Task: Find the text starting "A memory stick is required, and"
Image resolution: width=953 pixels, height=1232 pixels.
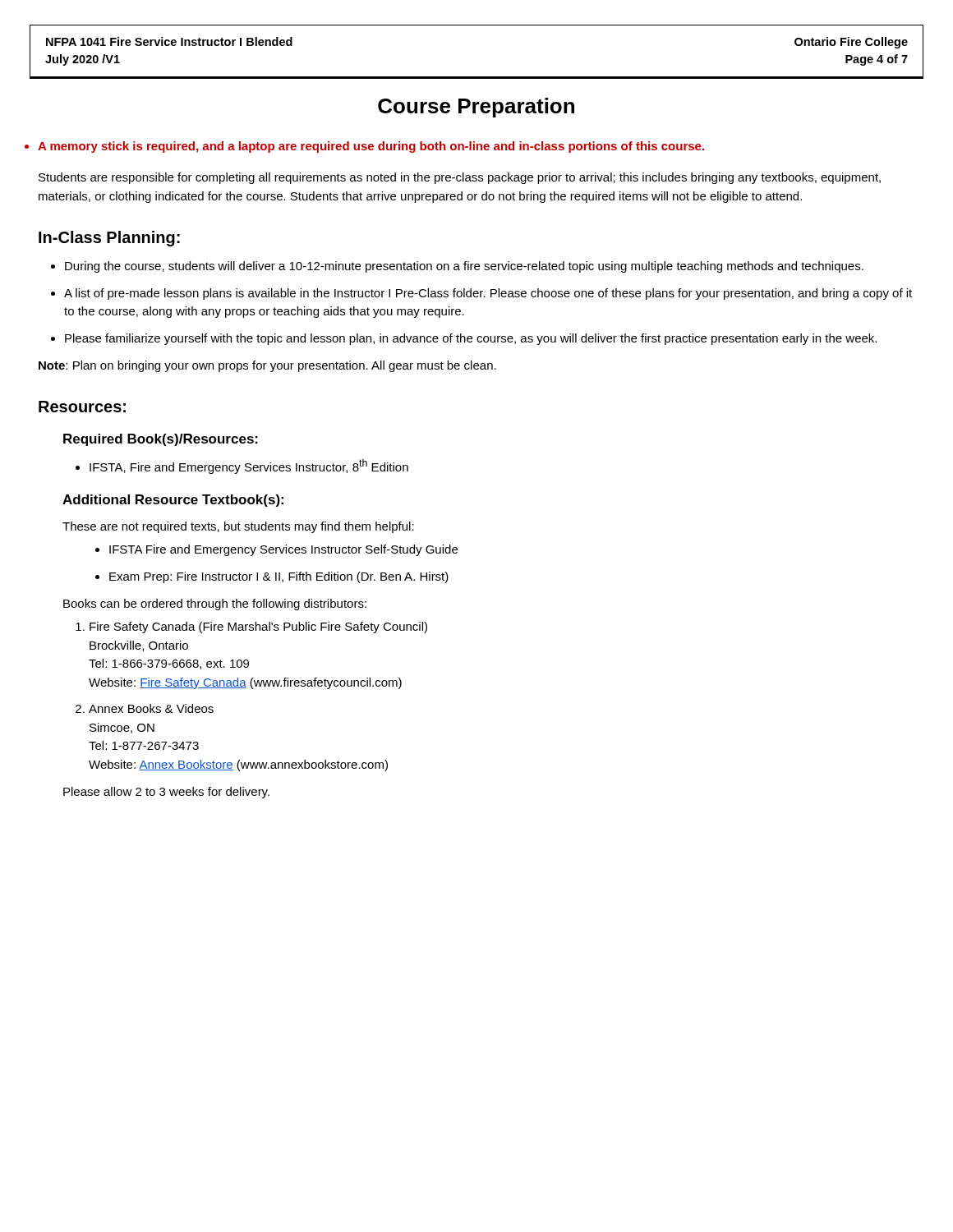Action: pyautogui.click(x=476, y=146)
